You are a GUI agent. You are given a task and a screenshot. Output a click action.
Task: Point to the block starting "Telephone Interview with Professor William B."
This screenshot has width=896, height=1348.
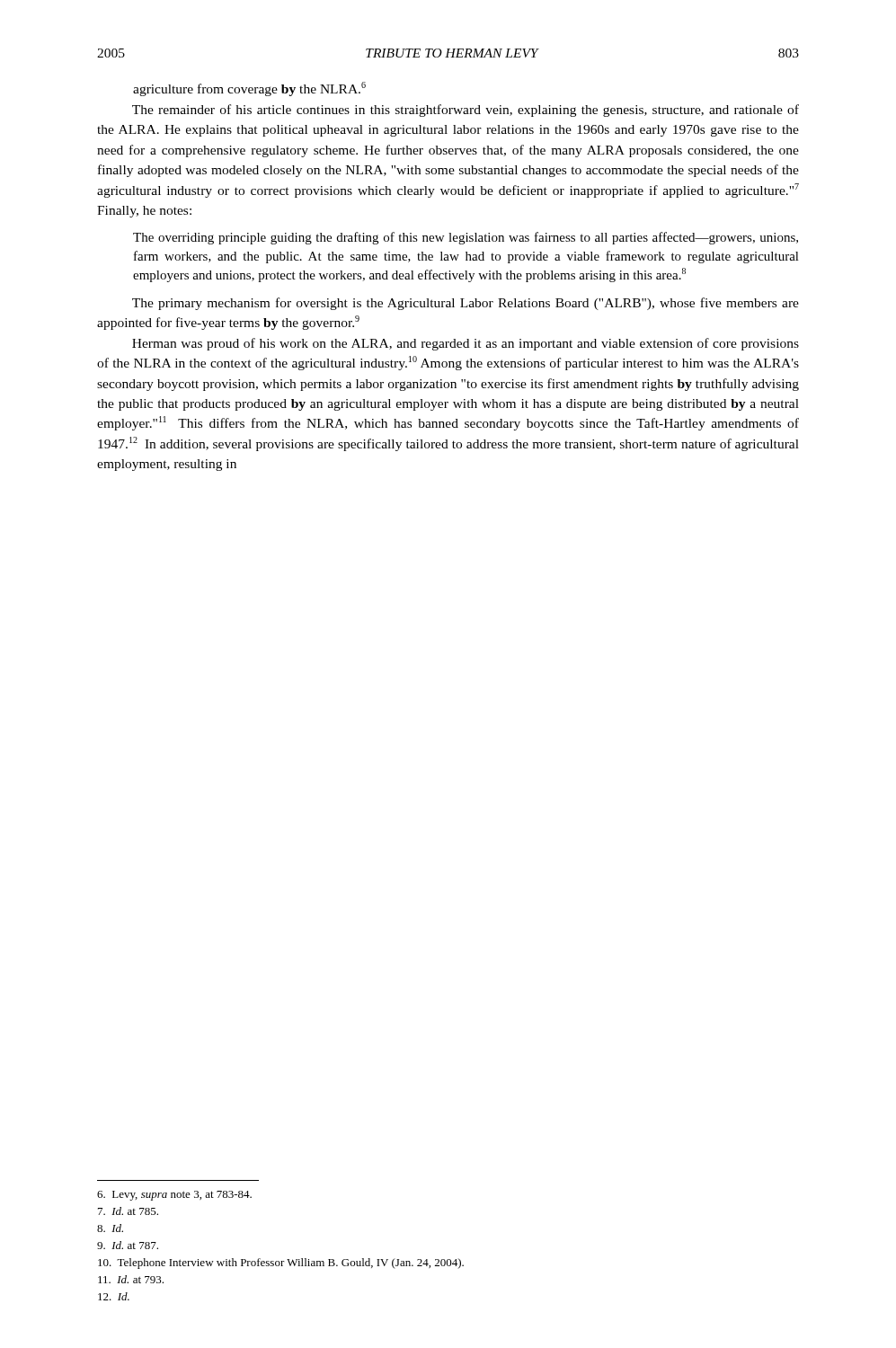[x=281, y=1262]
